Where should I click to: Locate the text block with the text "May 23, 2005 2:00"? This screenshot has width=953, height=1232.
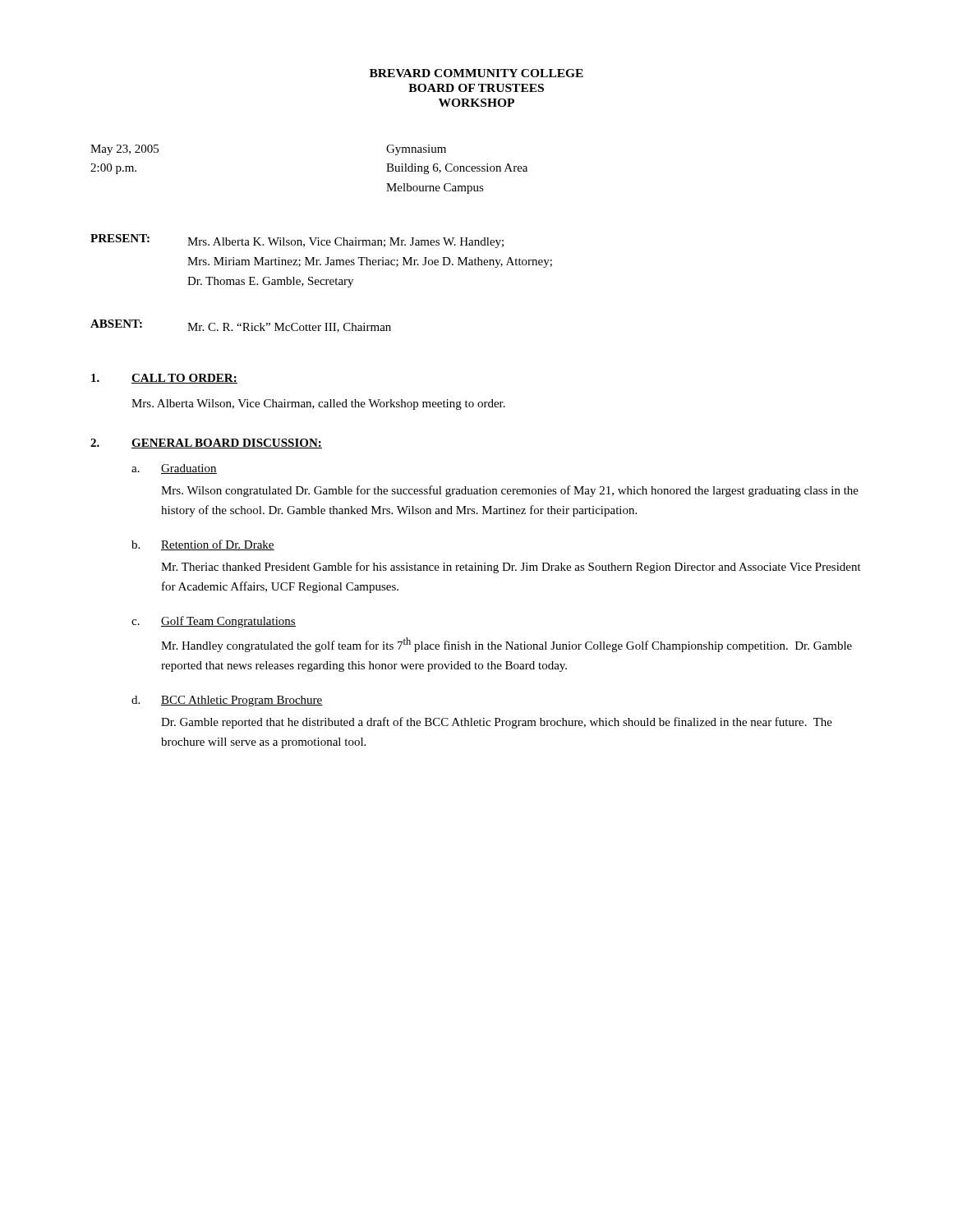point(126,149)
